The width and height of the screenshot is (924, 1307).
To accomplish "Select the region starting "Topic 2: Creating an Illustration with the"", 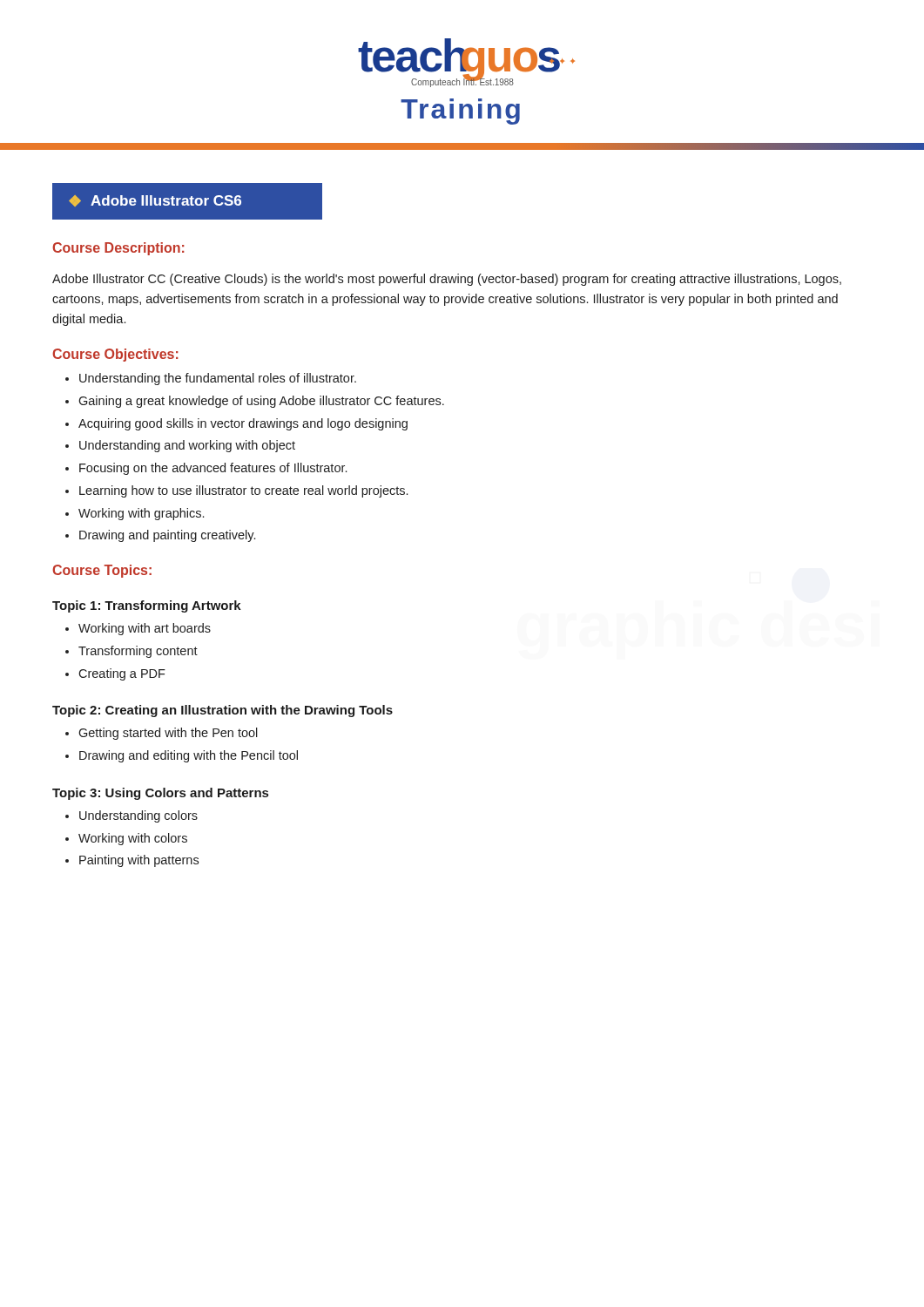I will pyautogui.click(x=223, y=711).
